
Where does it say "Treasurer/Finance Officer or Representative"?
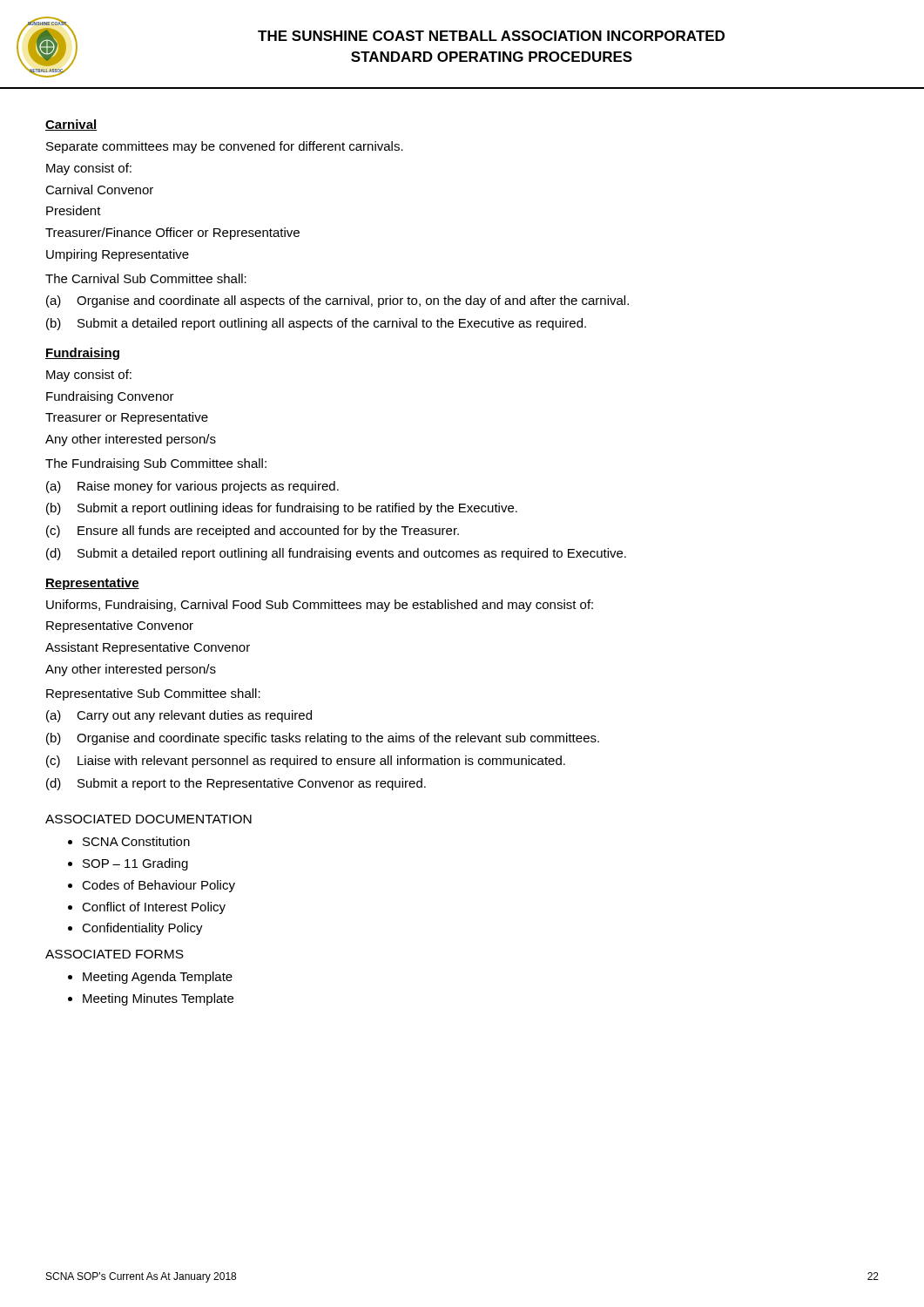[173, 232]
